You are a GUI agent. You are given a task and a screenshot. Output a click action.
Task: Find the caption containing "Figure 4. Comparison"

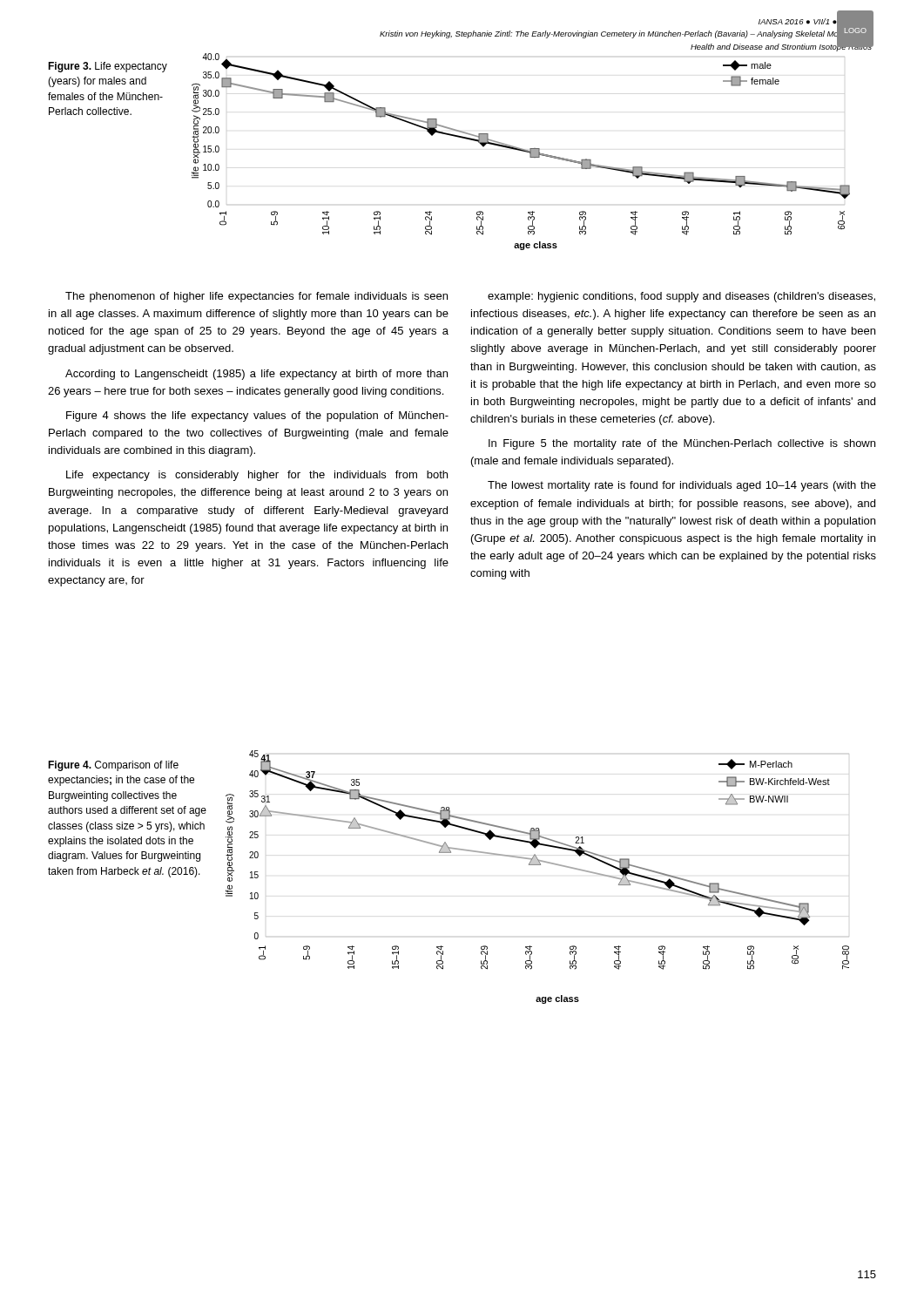(127, 818)
